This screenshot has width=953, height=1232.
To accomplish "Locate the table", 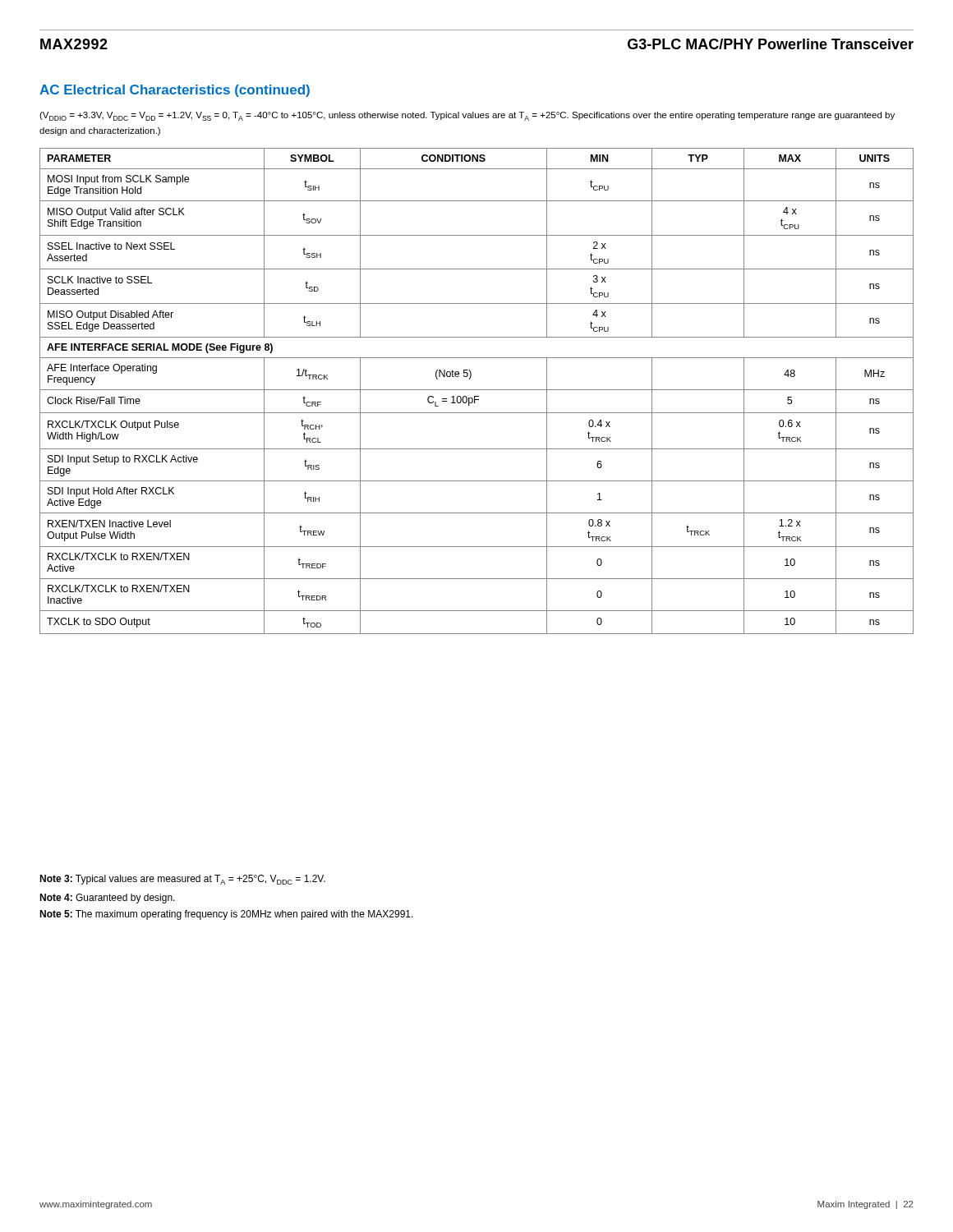I will 476,391.
